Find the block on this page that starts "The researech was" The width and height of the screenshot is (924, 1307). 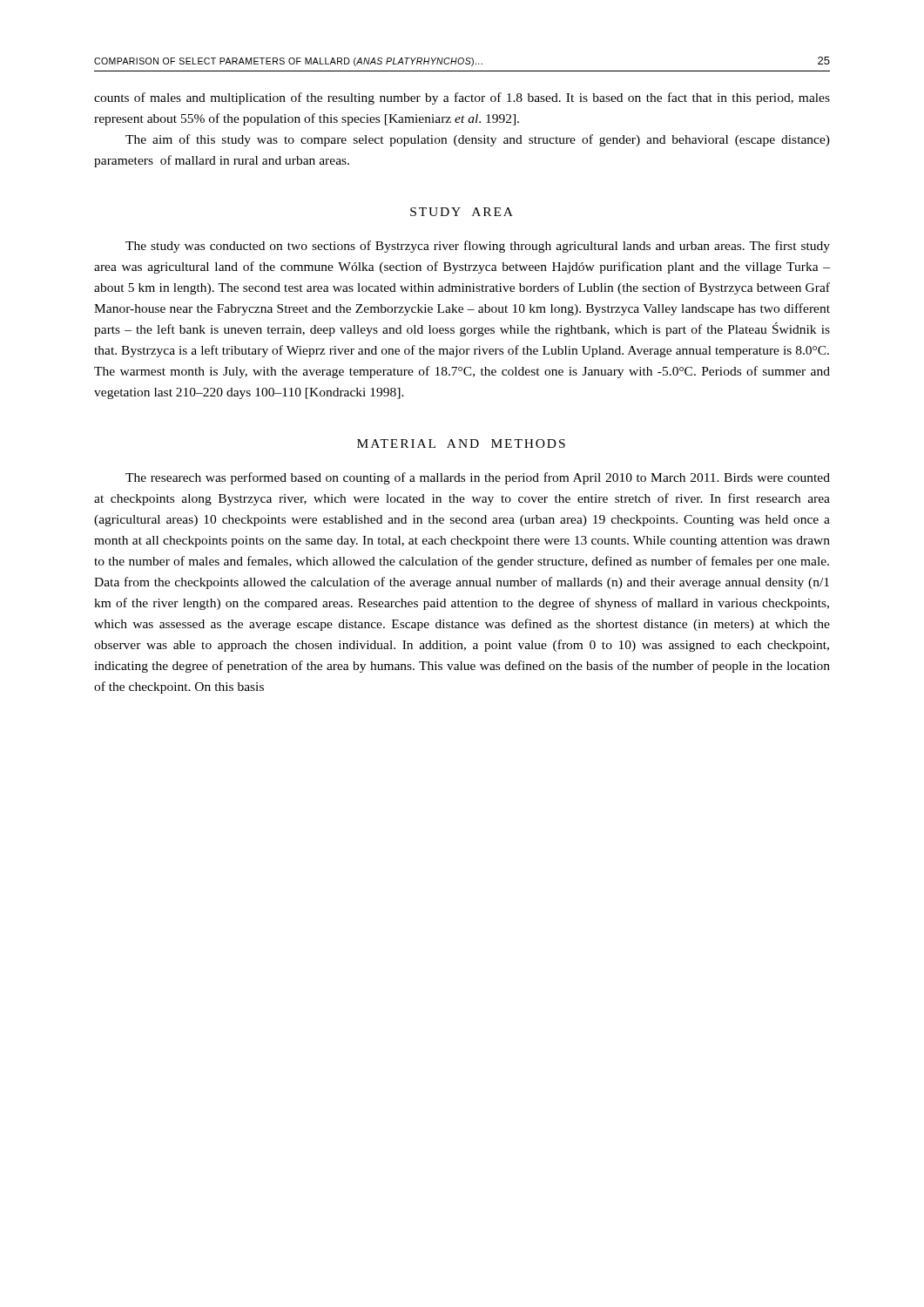pyautogui.click(x=462, y=582)
